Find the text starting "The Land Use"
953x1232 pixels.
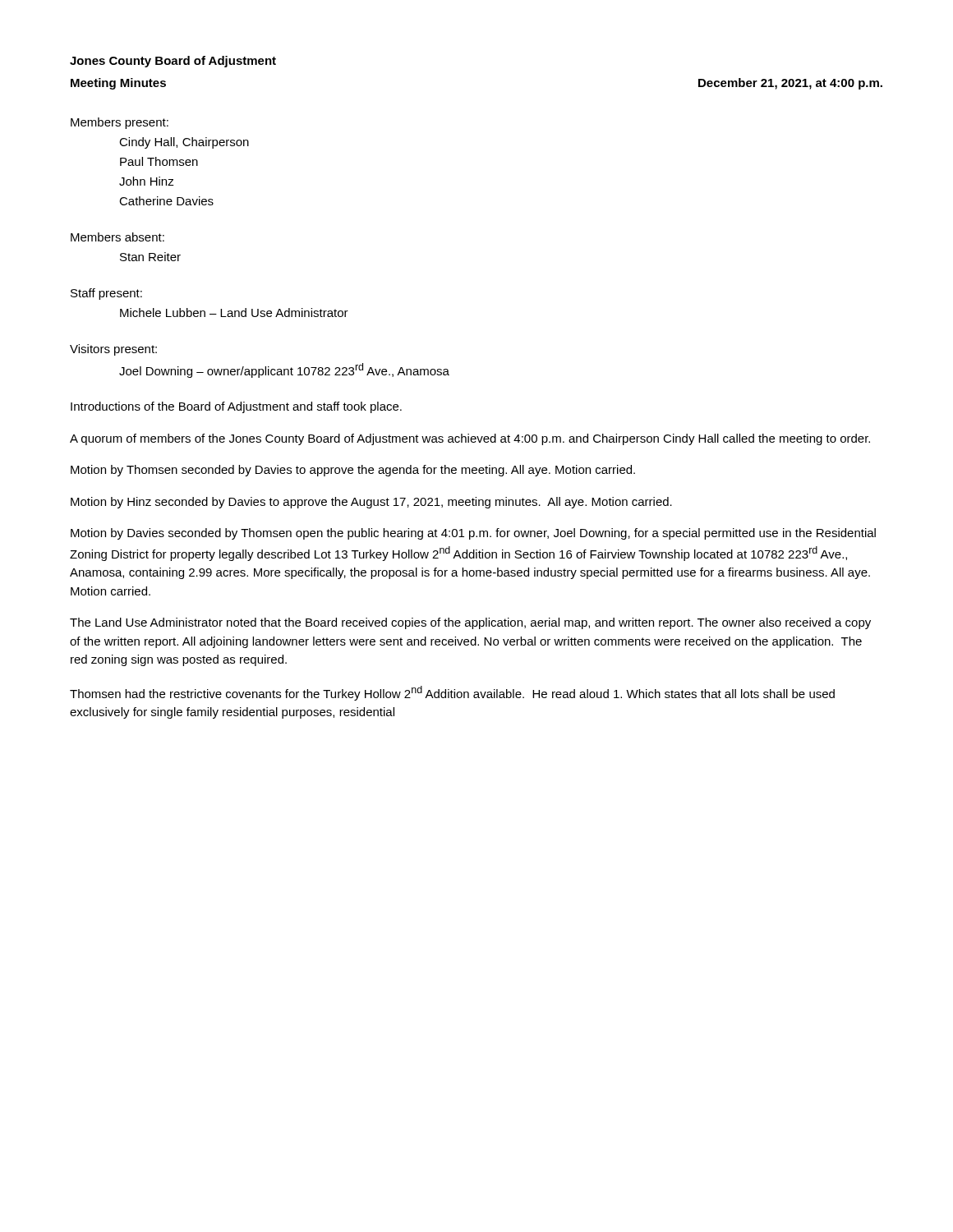pyautogui.click(x=470, y=641)
